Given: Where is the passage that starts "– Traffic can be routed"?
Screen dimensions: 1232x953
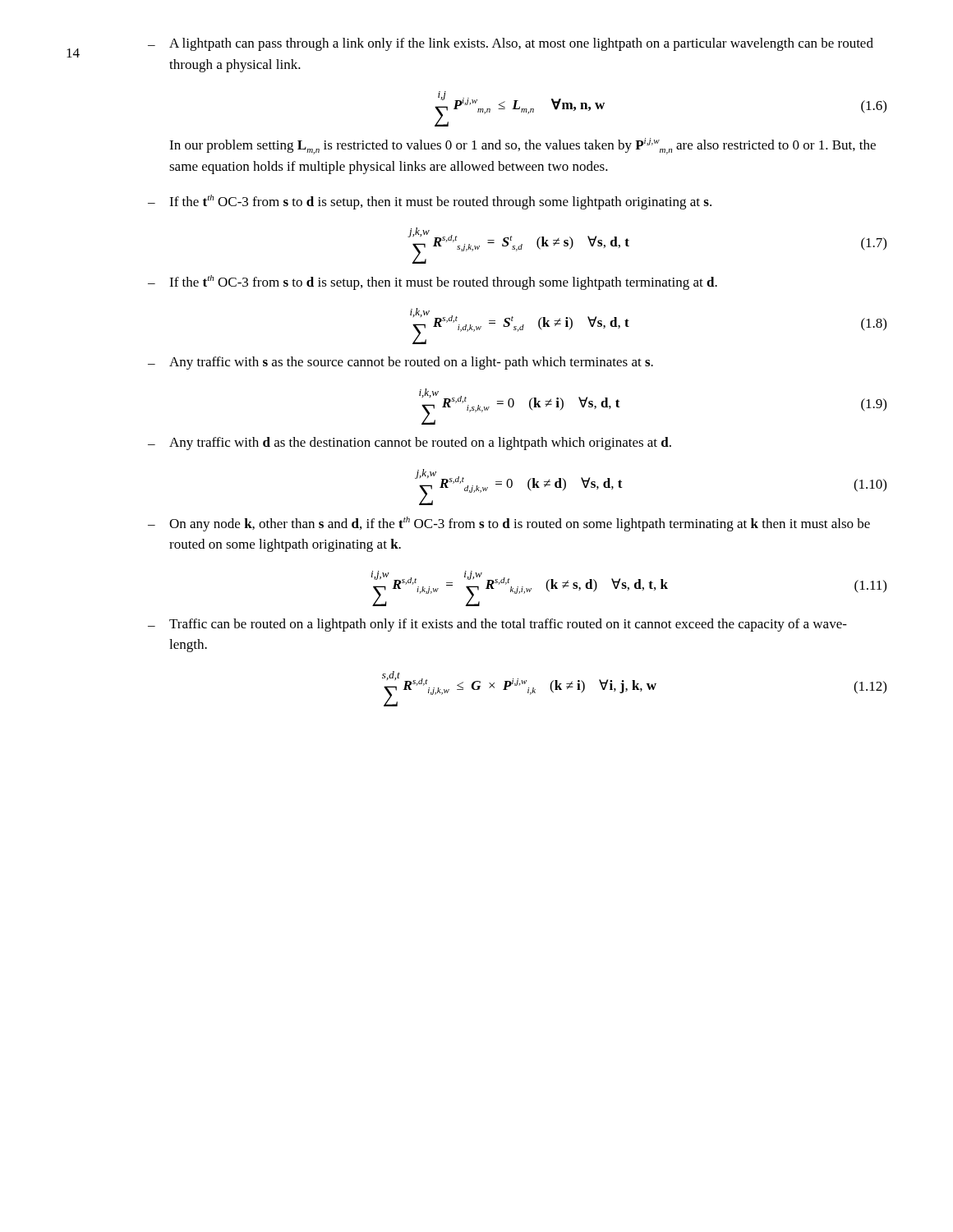Looking at the screenshot, I should tap(518, 634).
